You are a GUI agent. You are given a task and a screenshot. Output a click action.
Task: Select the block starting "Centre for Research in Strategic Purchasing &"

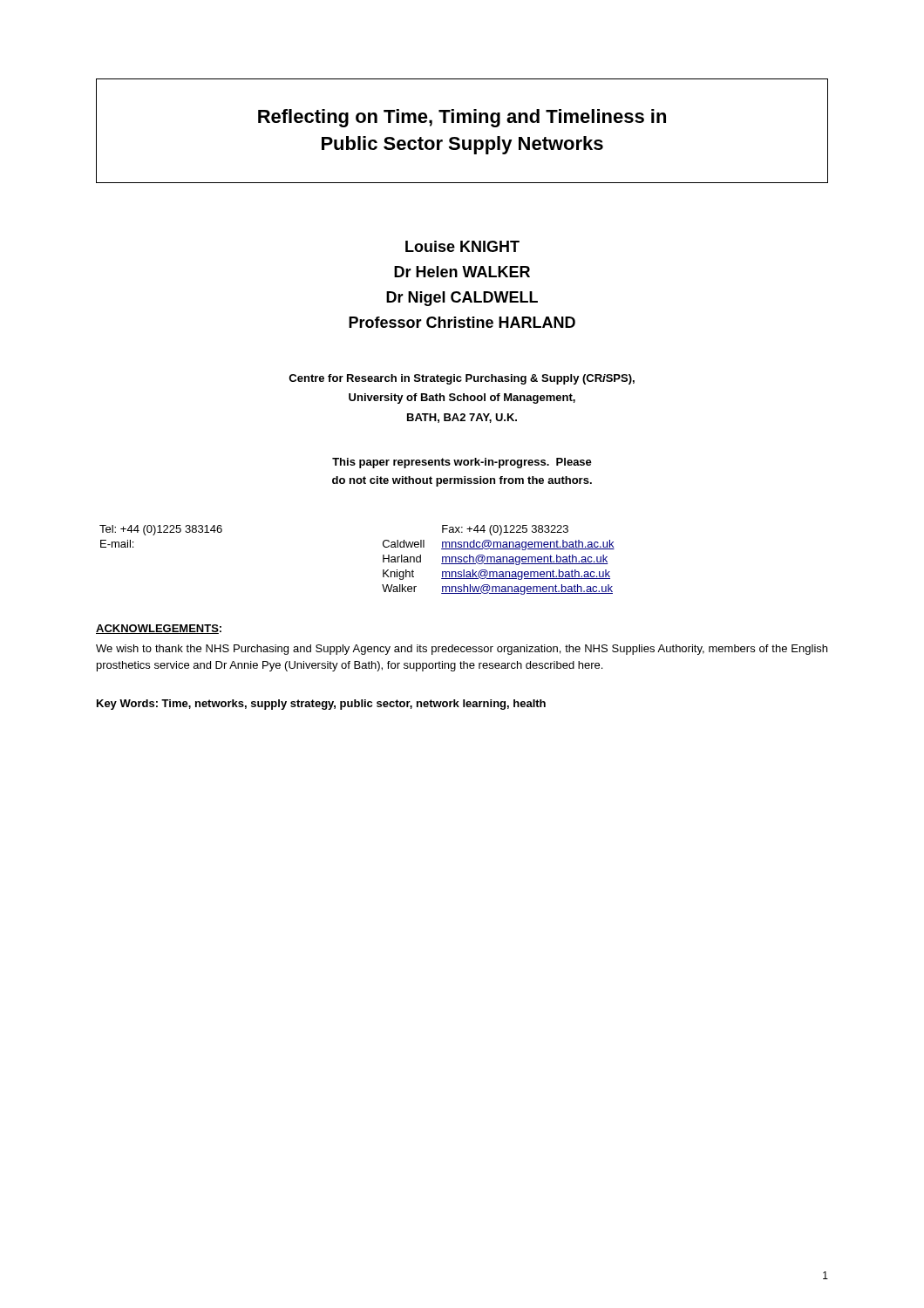click(462, 398)
